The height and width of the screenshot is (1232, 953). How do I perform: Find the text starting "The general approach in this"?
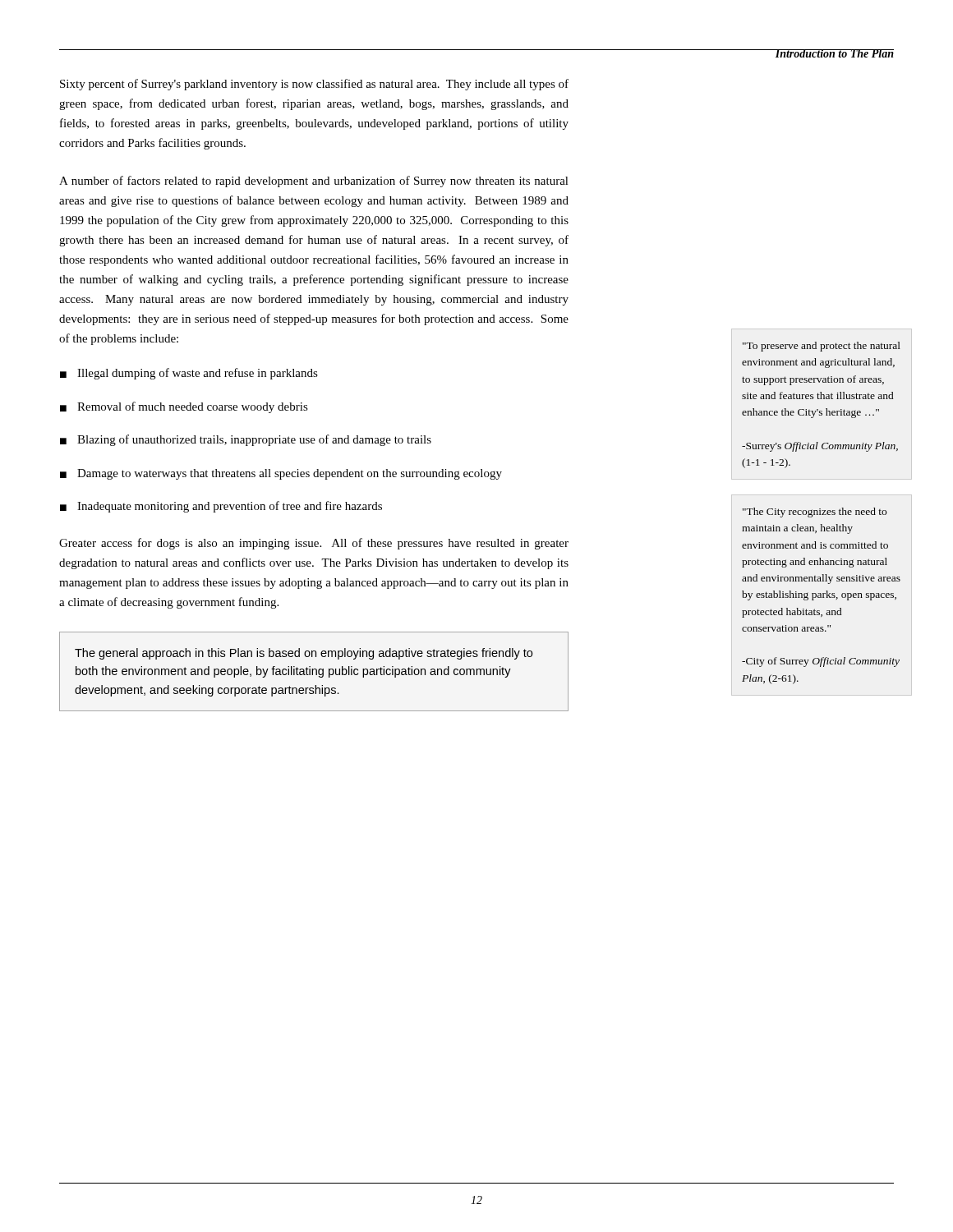click(x=304, y=671)
